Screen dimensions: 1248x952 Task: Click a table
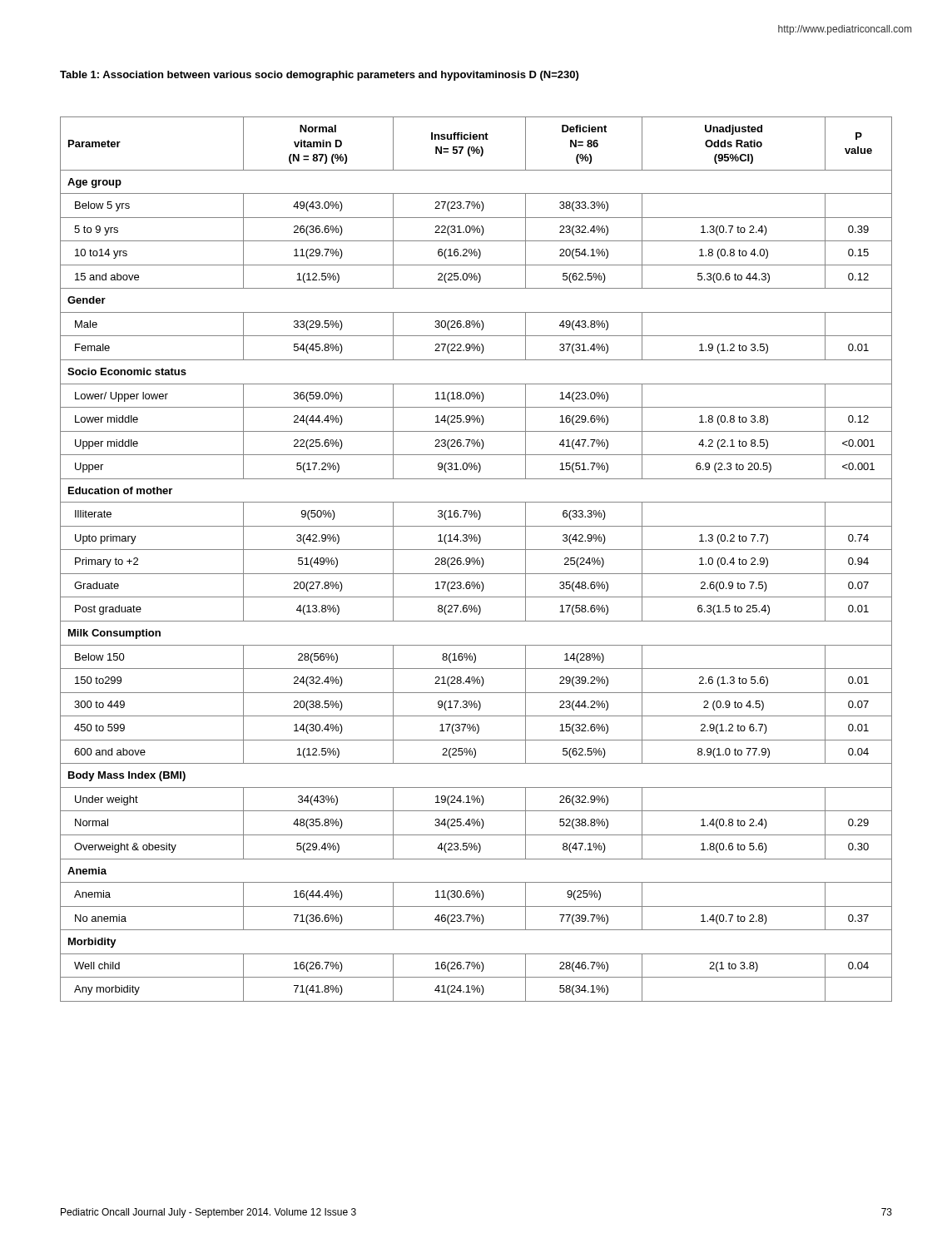476,559
